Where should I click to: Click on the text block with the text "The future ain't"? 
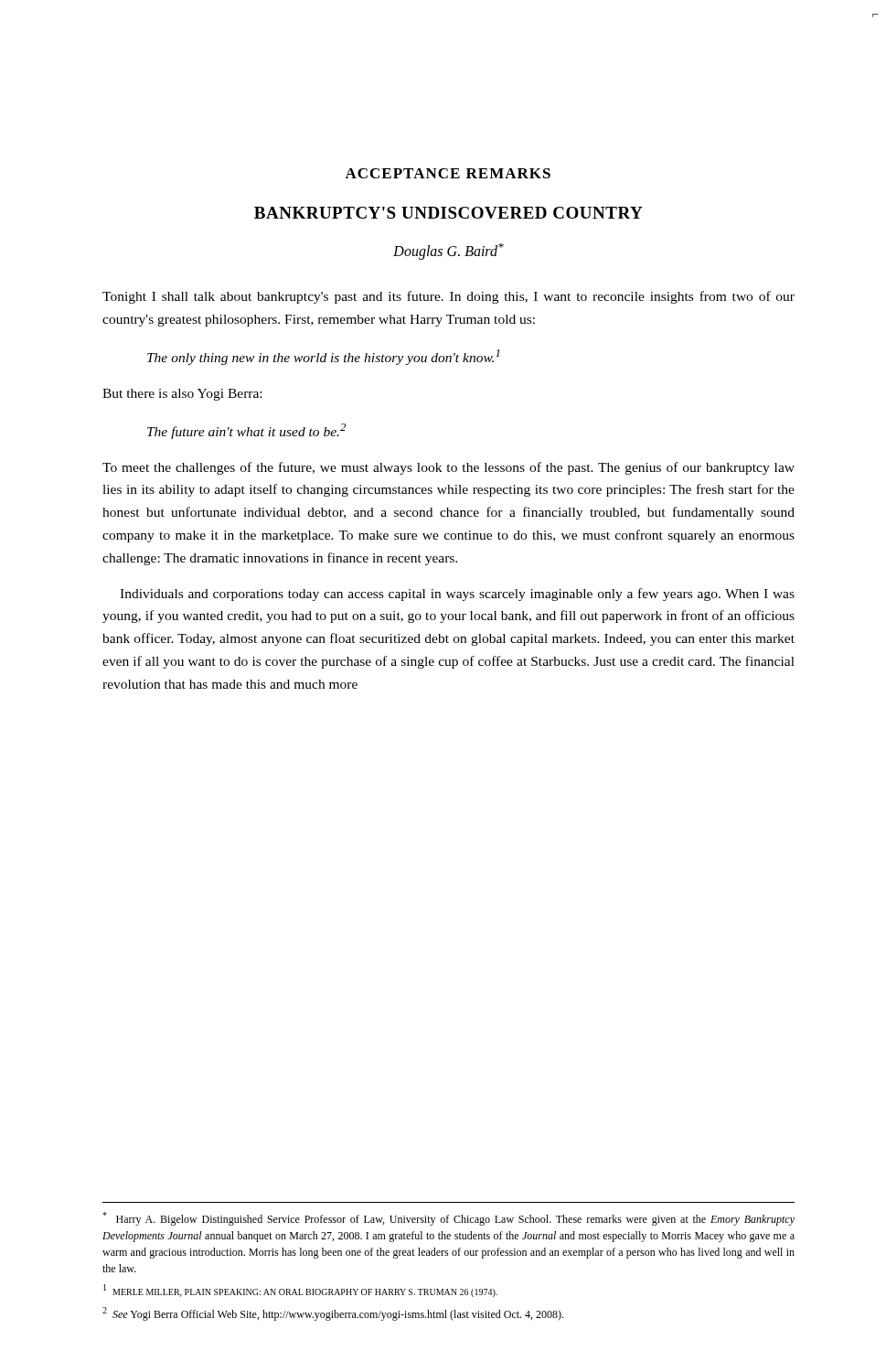click(x=246, y=429)
